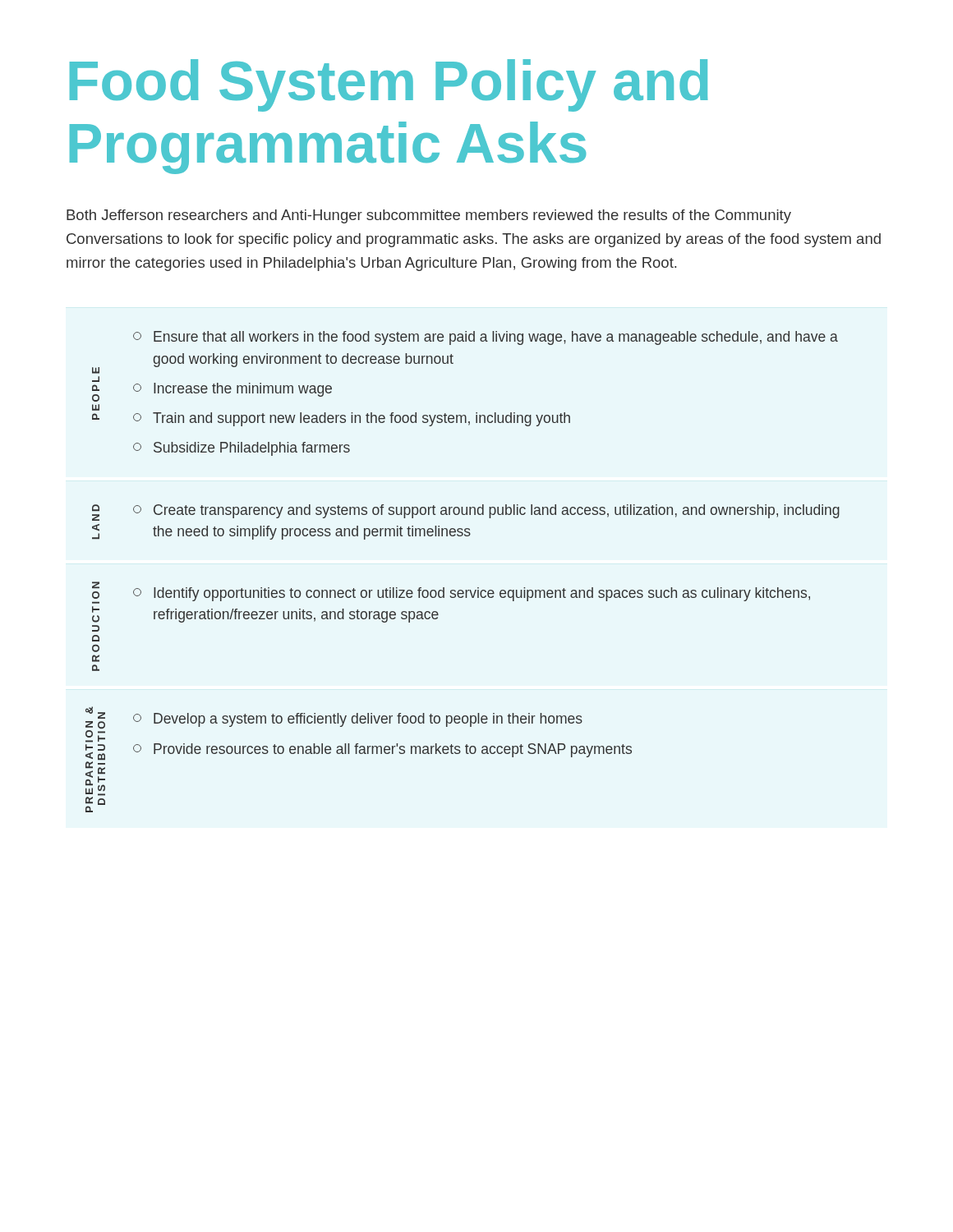This screenshot has height=1232, width=953.
Task: Select the list item containing "Increase the minimum wage"
Action: pos(233,389)
